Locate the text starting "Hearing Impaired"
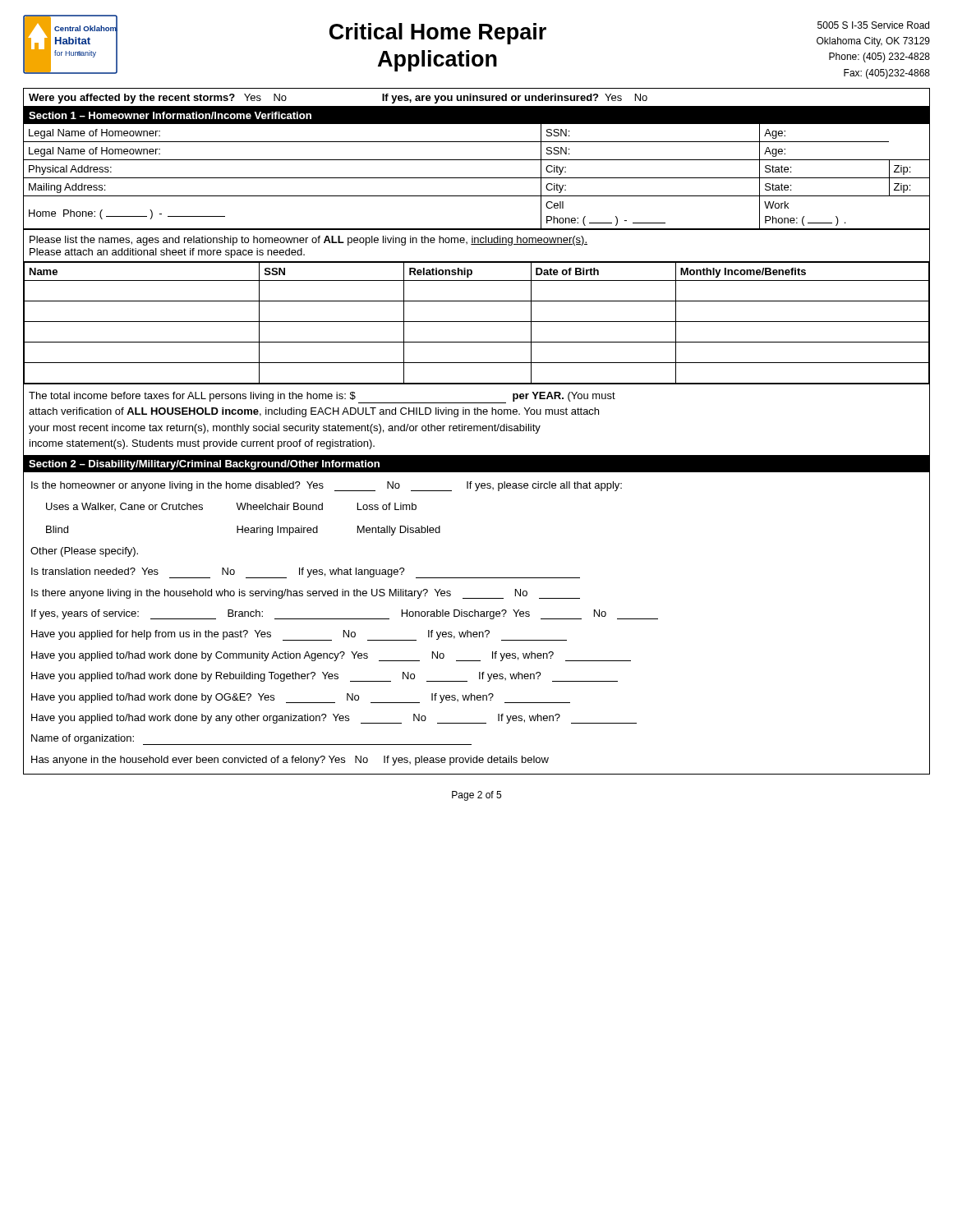 tap(277, 529)
